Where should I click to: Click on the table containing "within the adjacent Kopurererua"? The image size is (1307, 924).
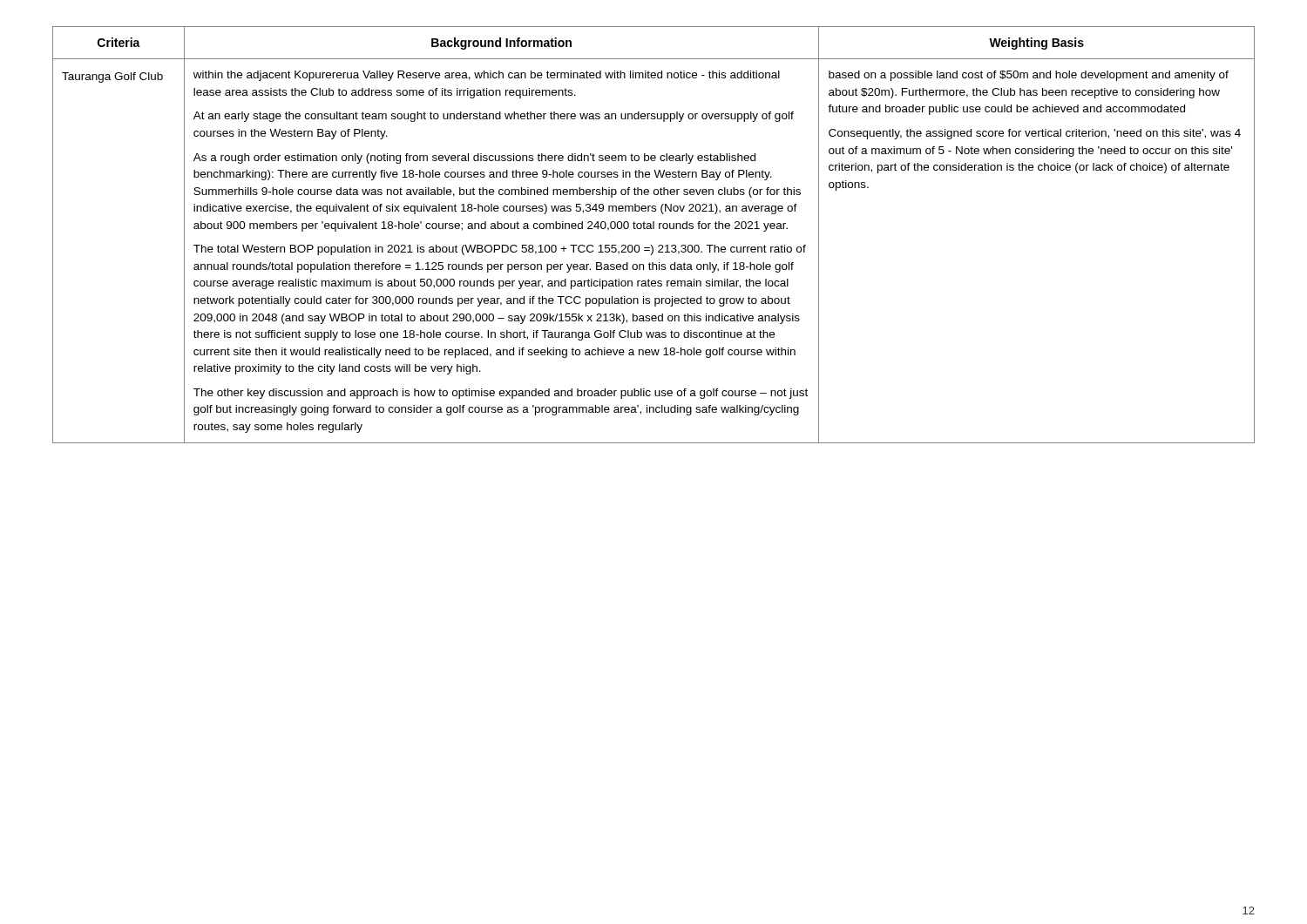pos(654,235)
